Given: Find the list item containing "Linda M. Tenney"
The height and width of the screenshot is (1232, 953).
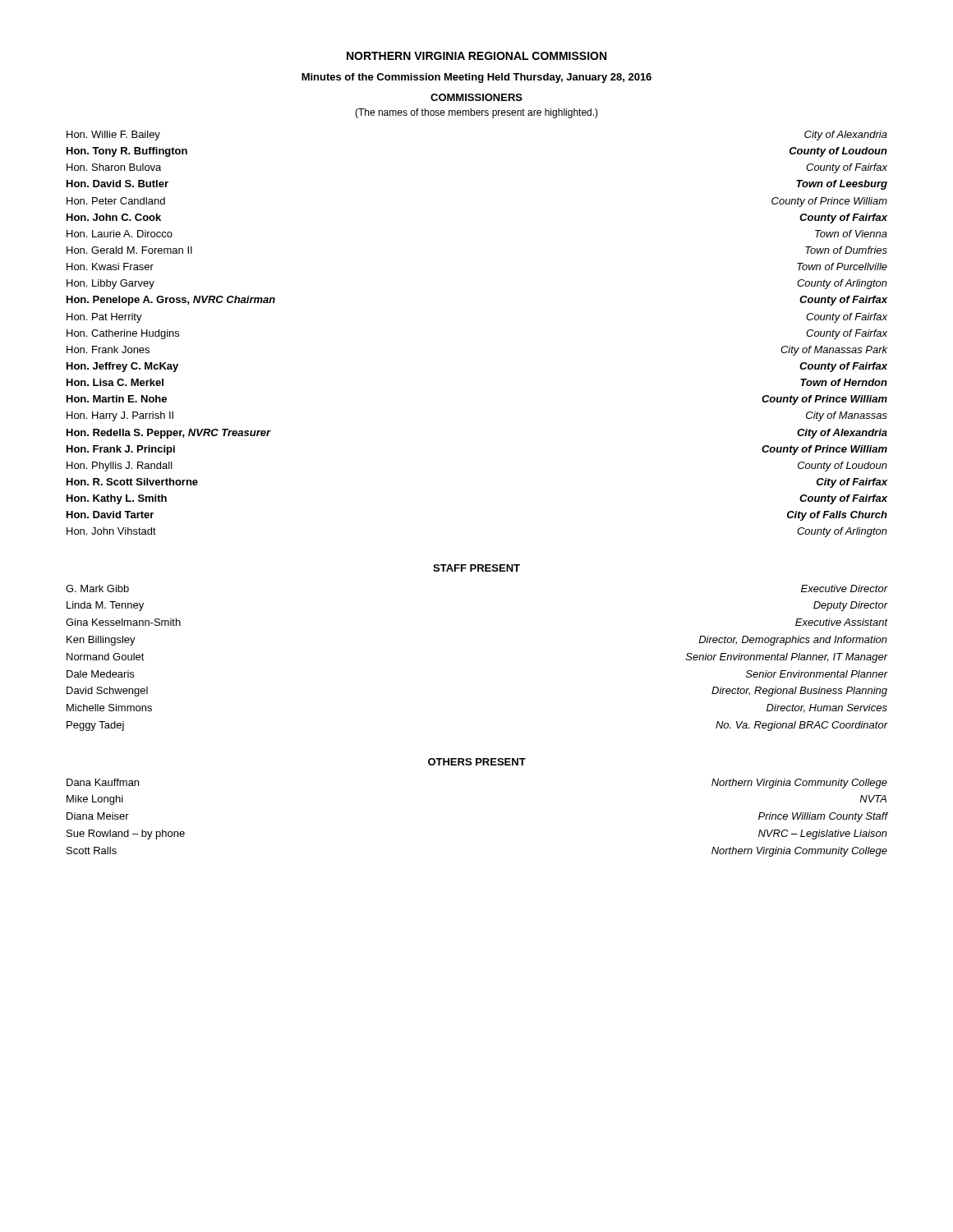Looking at the screenshot, I should point(105,605).
